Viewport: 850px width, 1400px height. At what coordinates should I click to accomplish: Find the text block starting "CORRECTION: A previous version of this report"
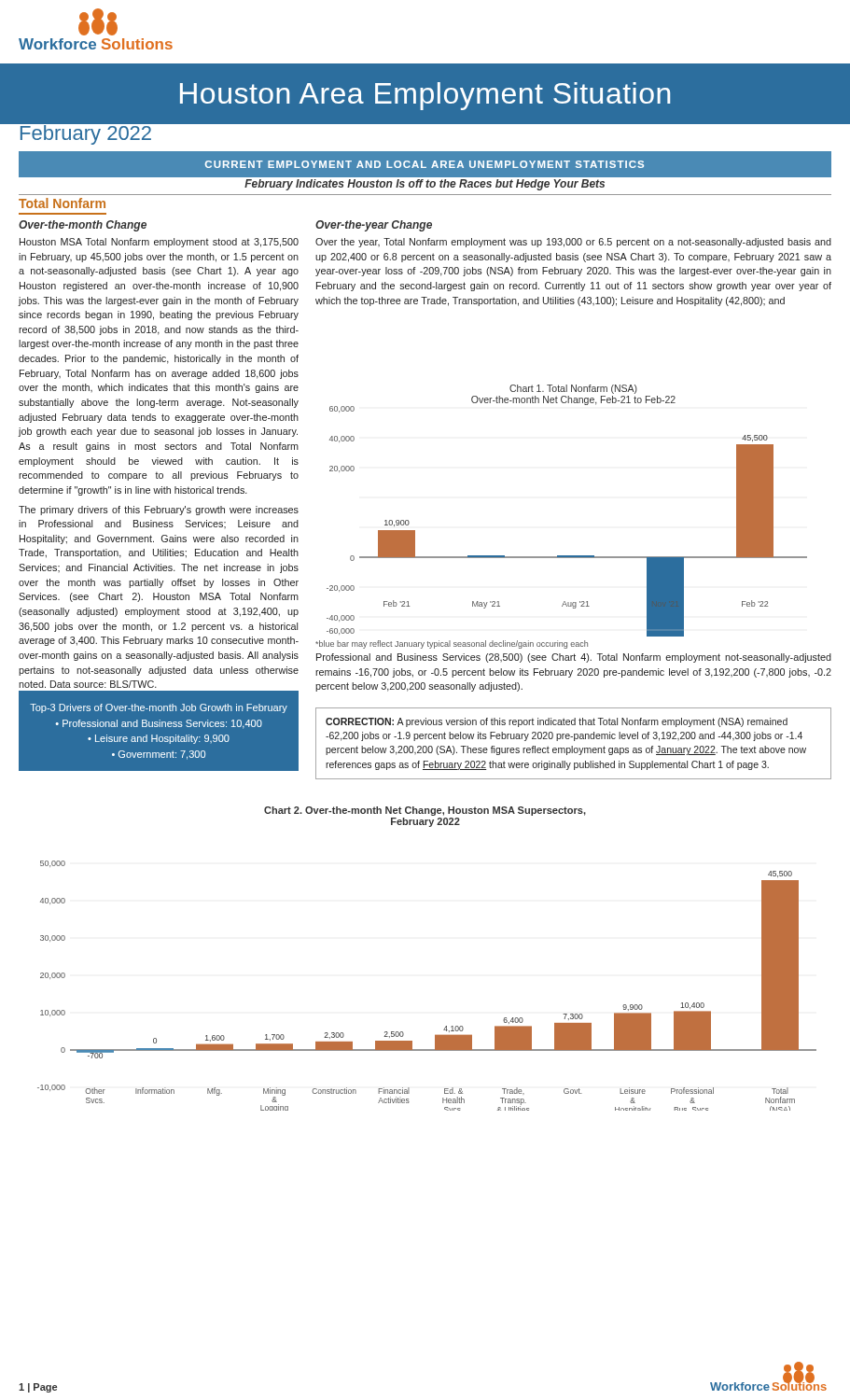click(566, 743)
